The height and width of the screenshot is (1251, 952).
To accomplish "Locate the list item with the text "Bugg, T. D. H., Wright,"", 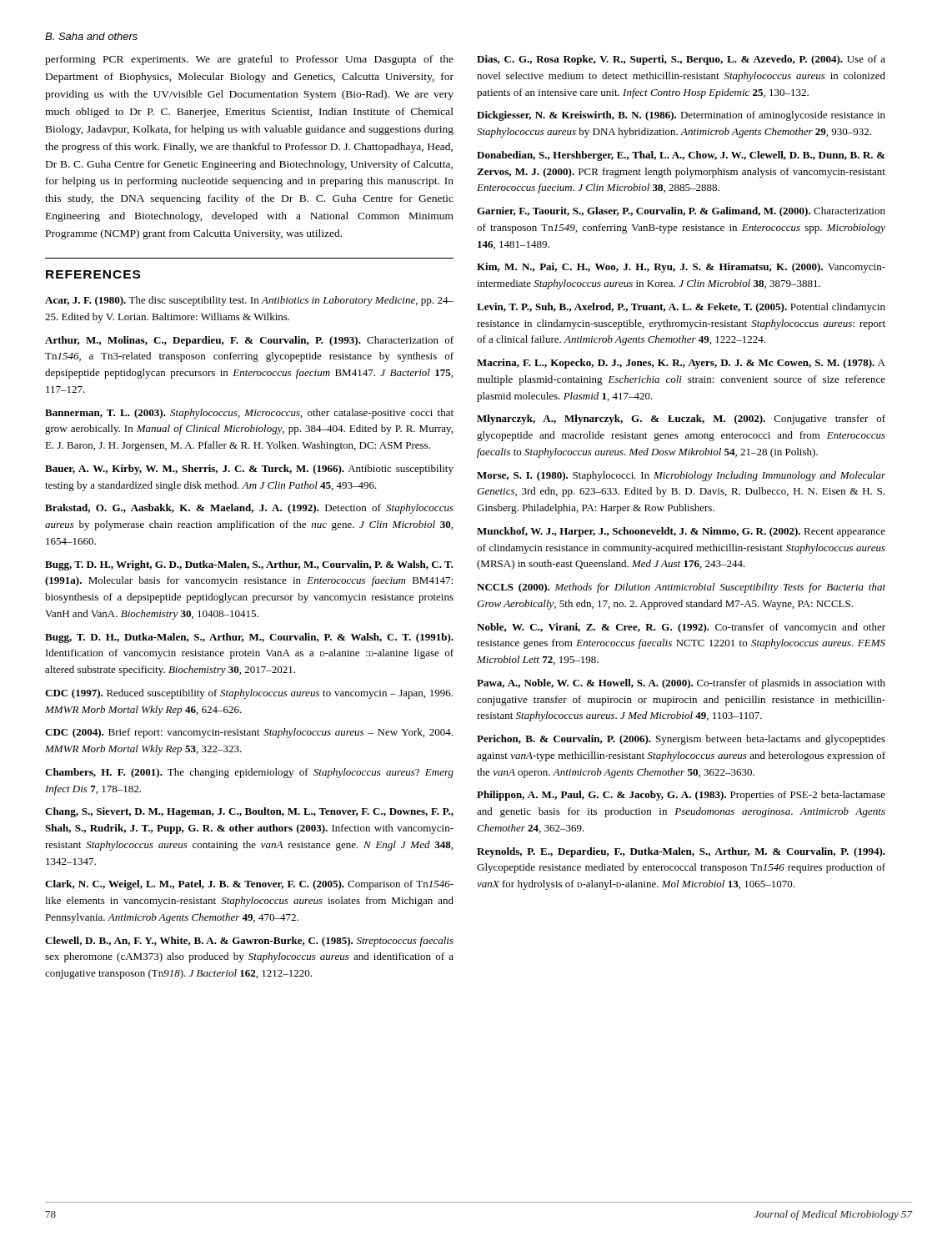I will [249, 589].
